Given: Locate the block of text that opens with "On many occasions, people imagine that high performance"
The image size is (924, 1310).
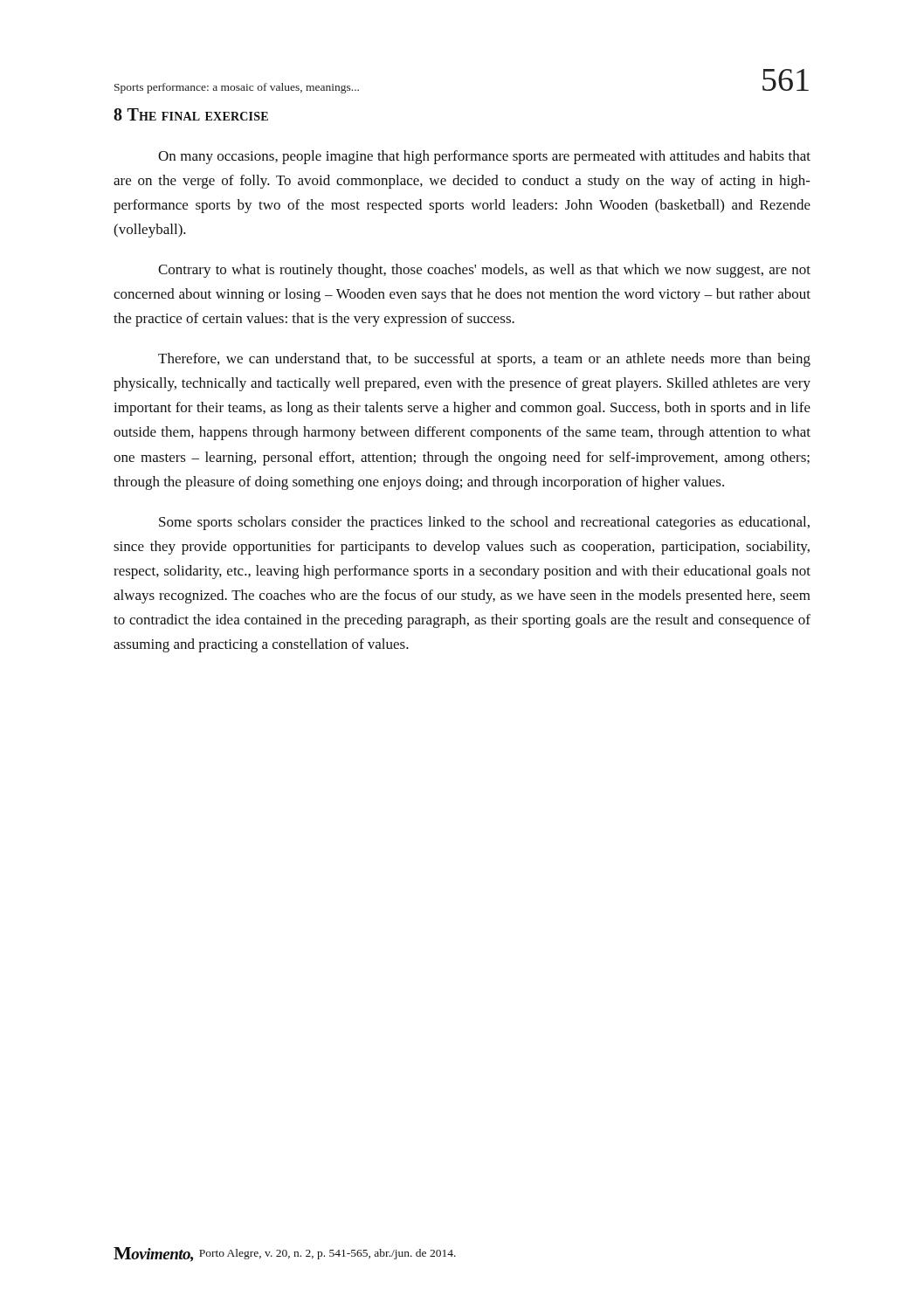Looking at the screenshot, I should click(462, 400).
